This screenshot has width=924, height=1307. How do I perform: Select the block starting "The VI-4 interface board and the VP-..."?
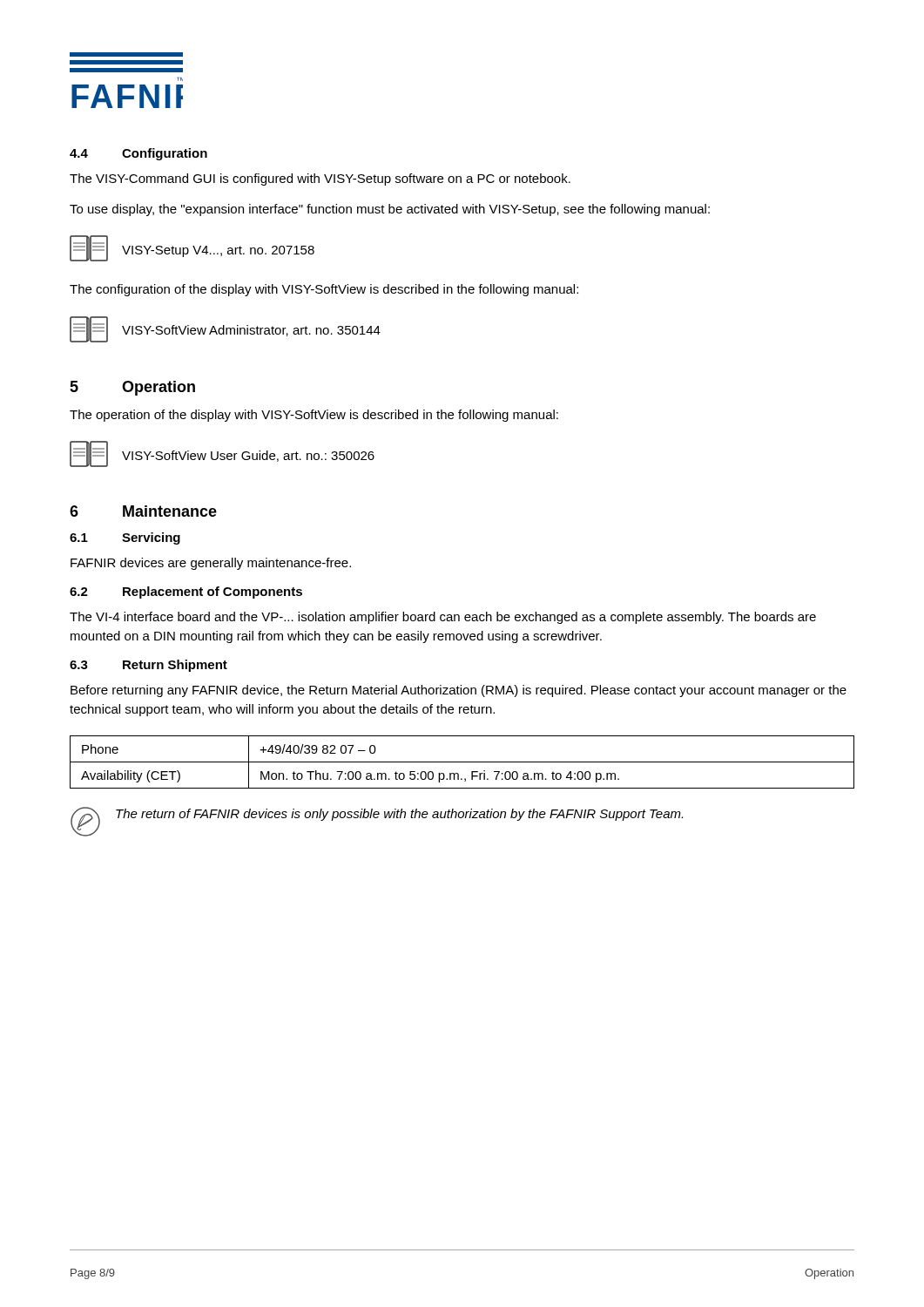[x=443, y=626]
